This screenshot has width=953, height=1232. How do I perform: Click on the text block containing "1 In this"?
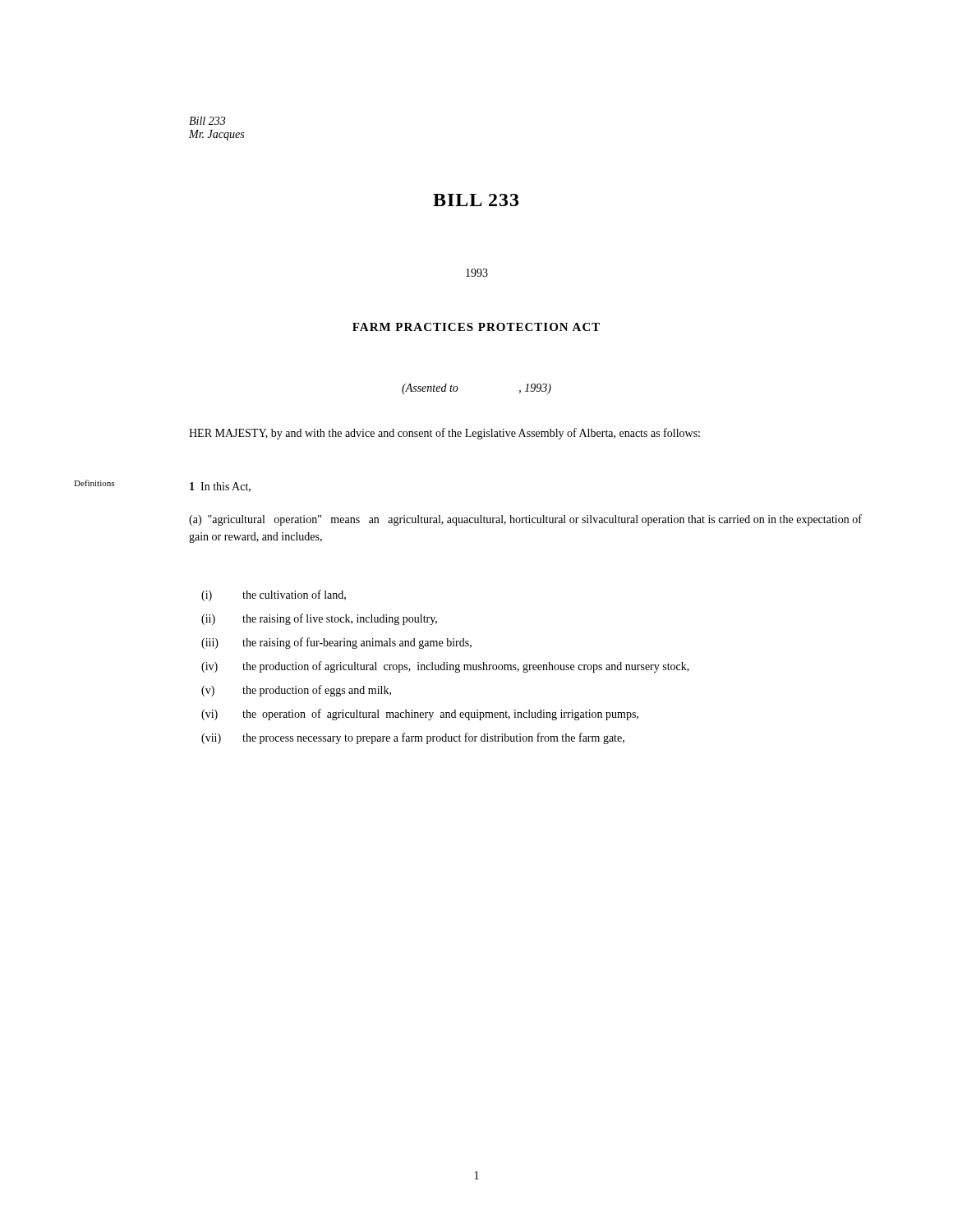click(x=220, y=487)
